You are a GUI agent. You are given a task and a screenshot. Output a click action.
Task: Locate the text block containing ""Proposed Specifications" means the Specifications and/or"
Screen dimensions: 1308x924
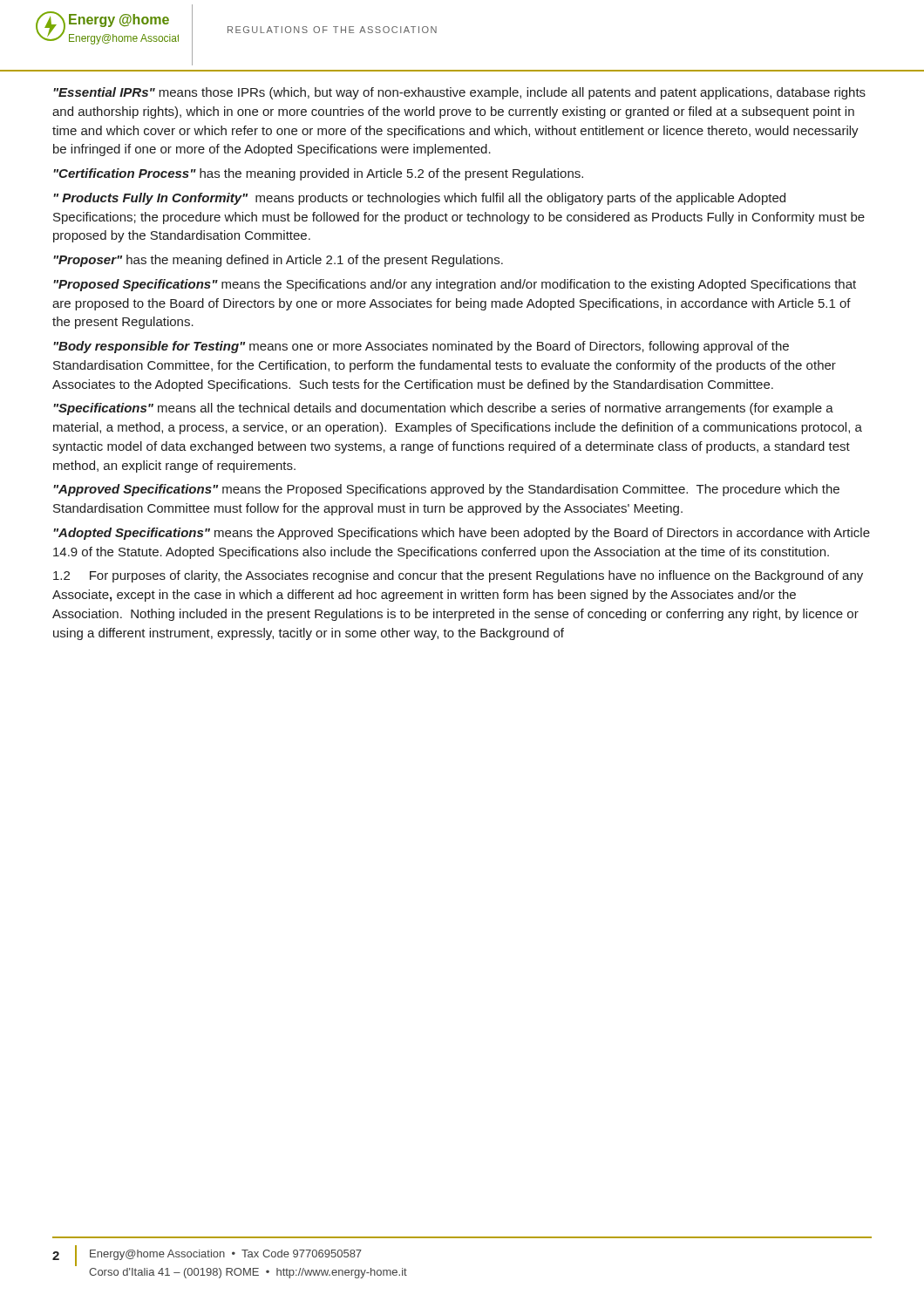click(454, 303)
